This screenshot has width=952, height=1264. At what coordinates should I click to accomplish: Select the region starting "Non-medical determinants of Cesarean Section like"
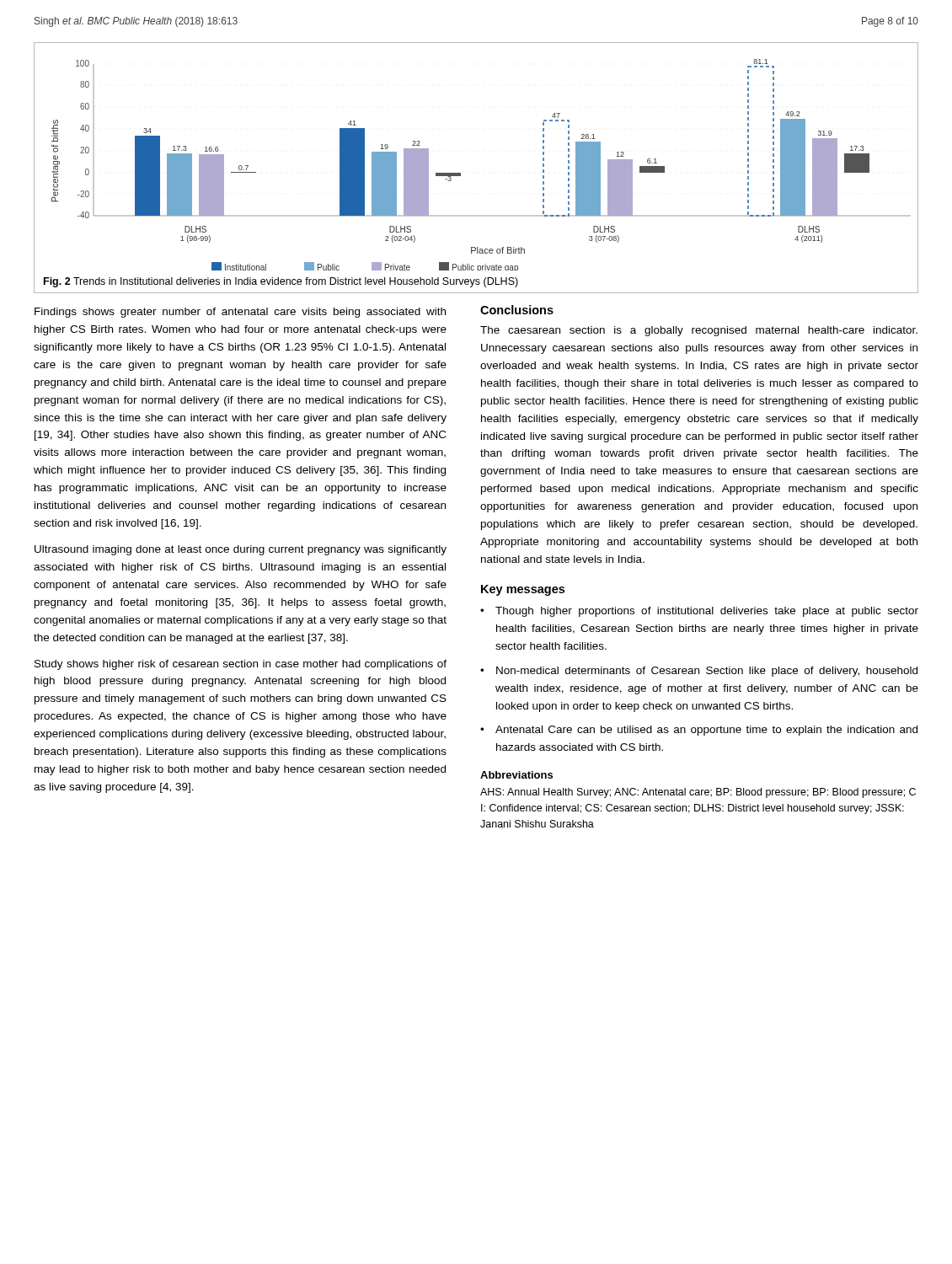click(707, 688)
